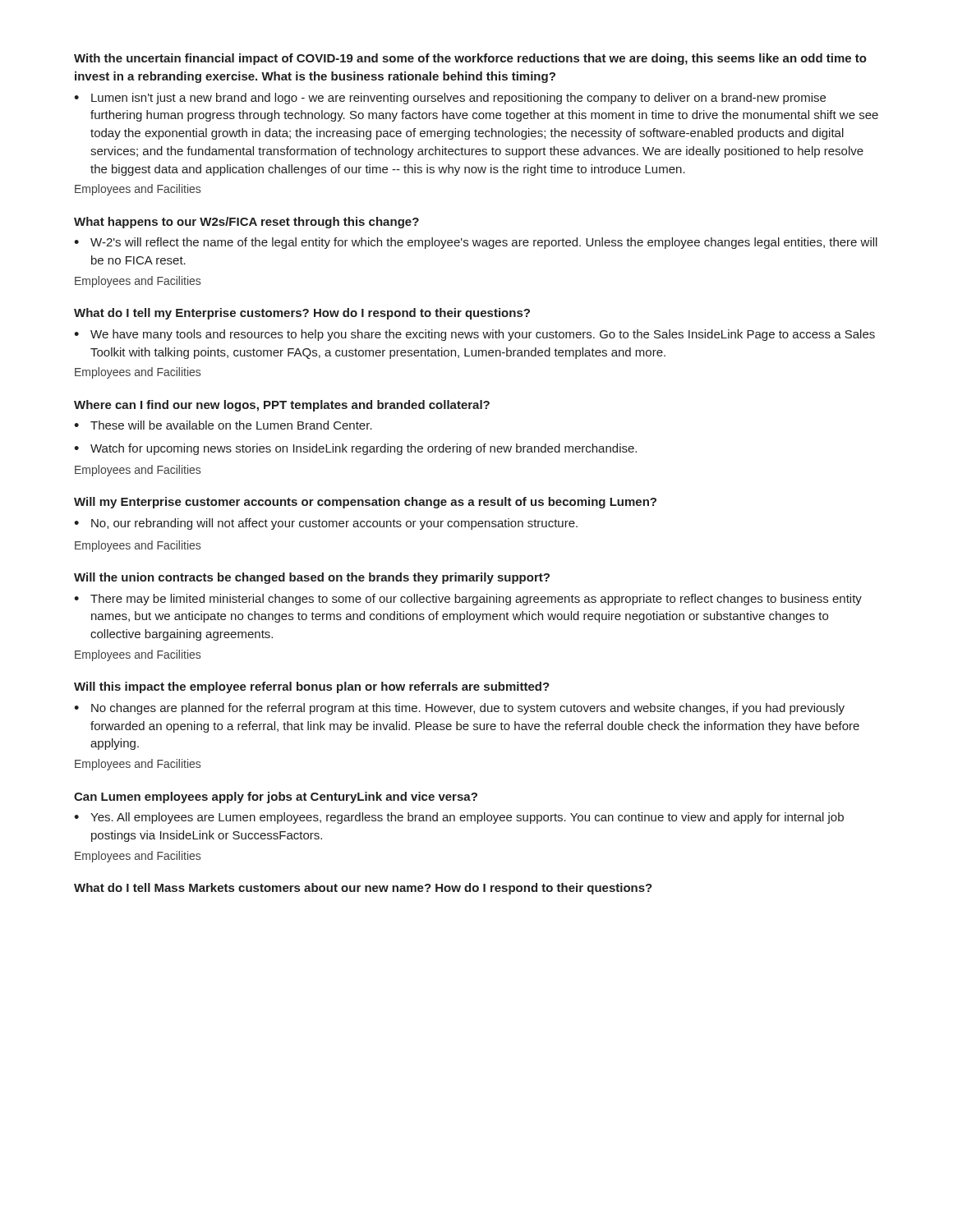Viewport: 953px width, 1232px height.
Task: Select the list item that reads "• Watch for upcoming"
Action: [x=476, y=449]
